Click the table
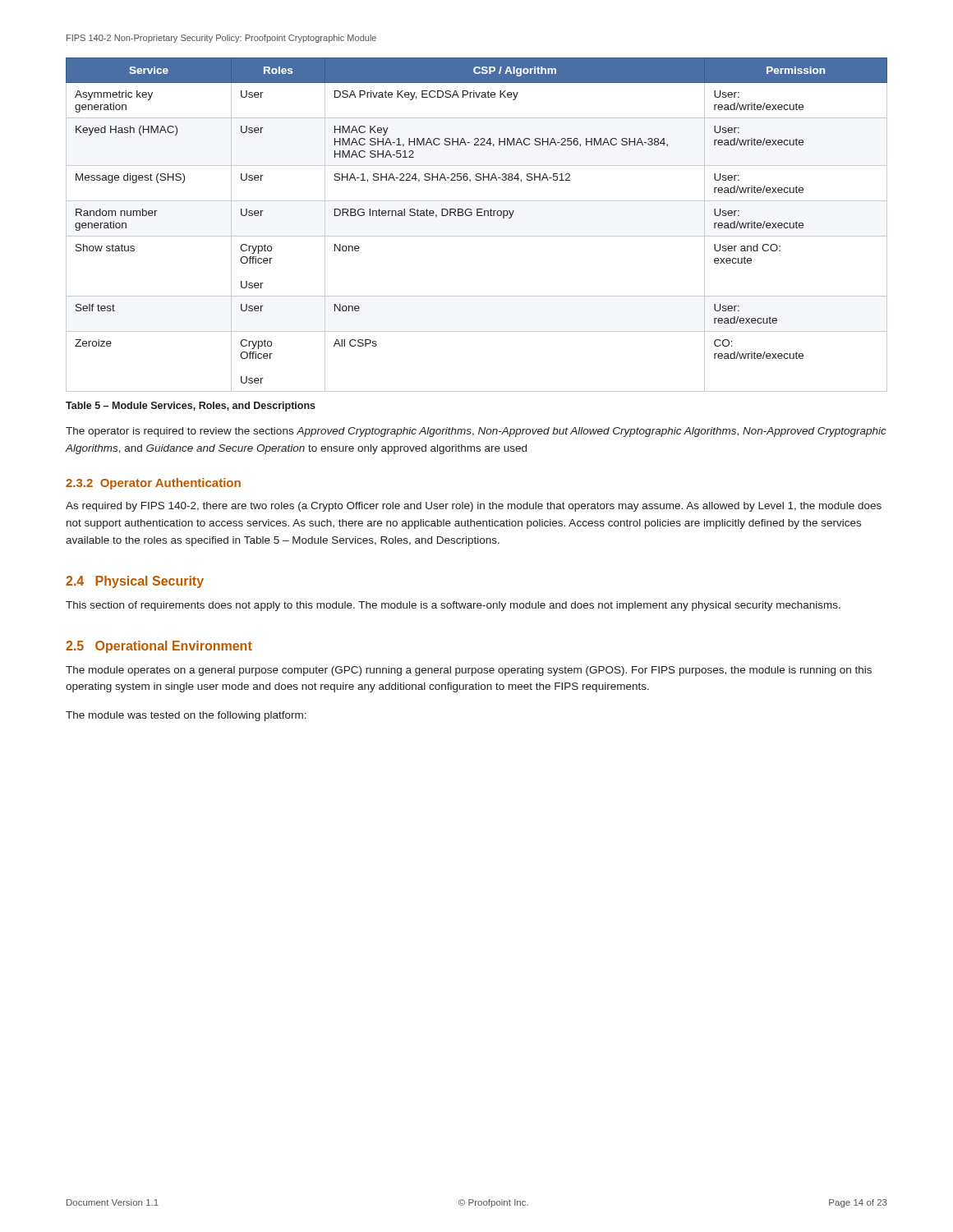The image size is (953, 1232). click(476, 225)
